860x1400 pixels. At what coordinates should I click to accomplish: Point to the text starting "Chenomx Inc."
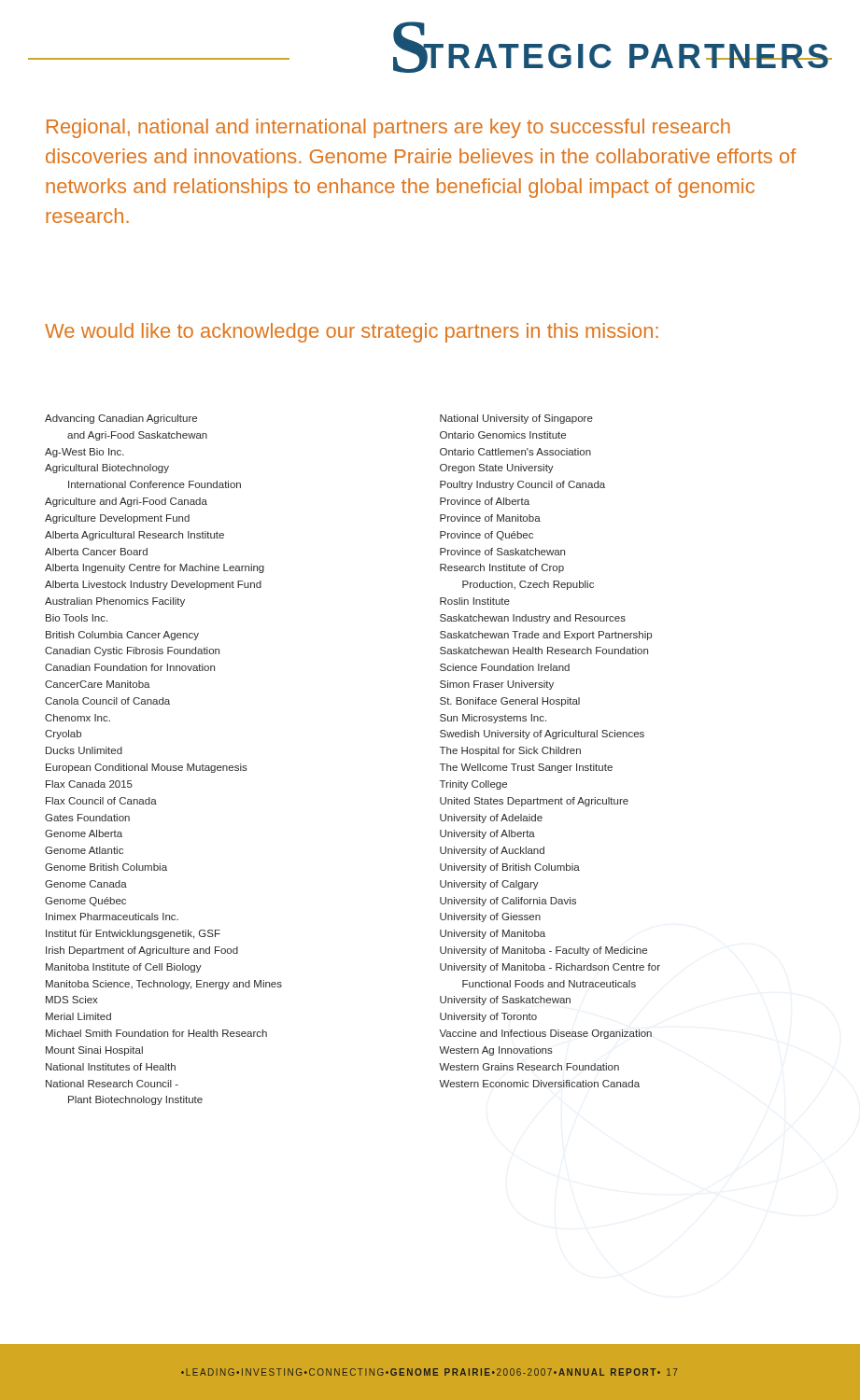(x=78, y=717)
